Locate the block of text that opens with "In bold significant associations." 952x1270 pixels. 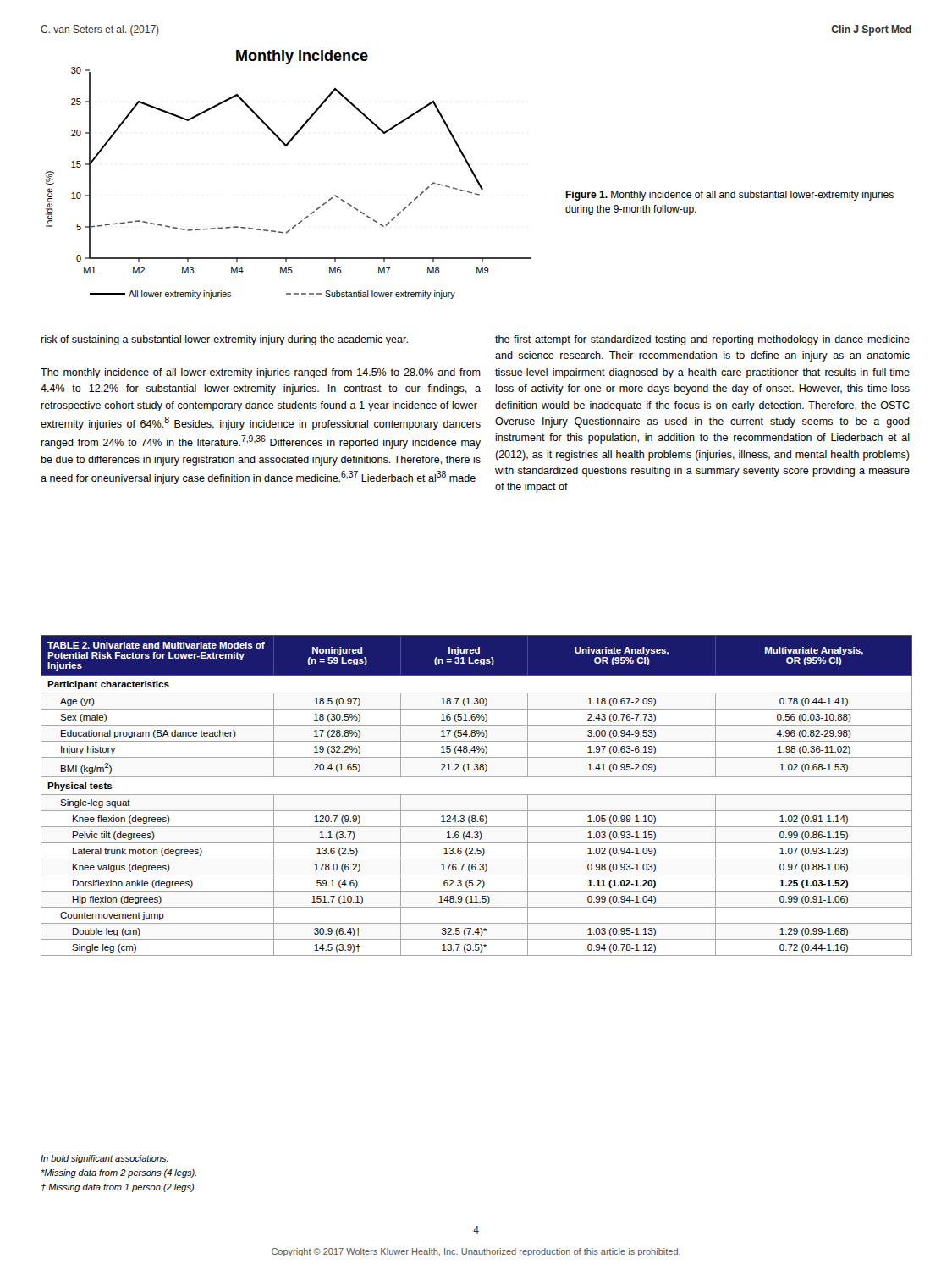pyautogui.click(x=119, y=1173)
